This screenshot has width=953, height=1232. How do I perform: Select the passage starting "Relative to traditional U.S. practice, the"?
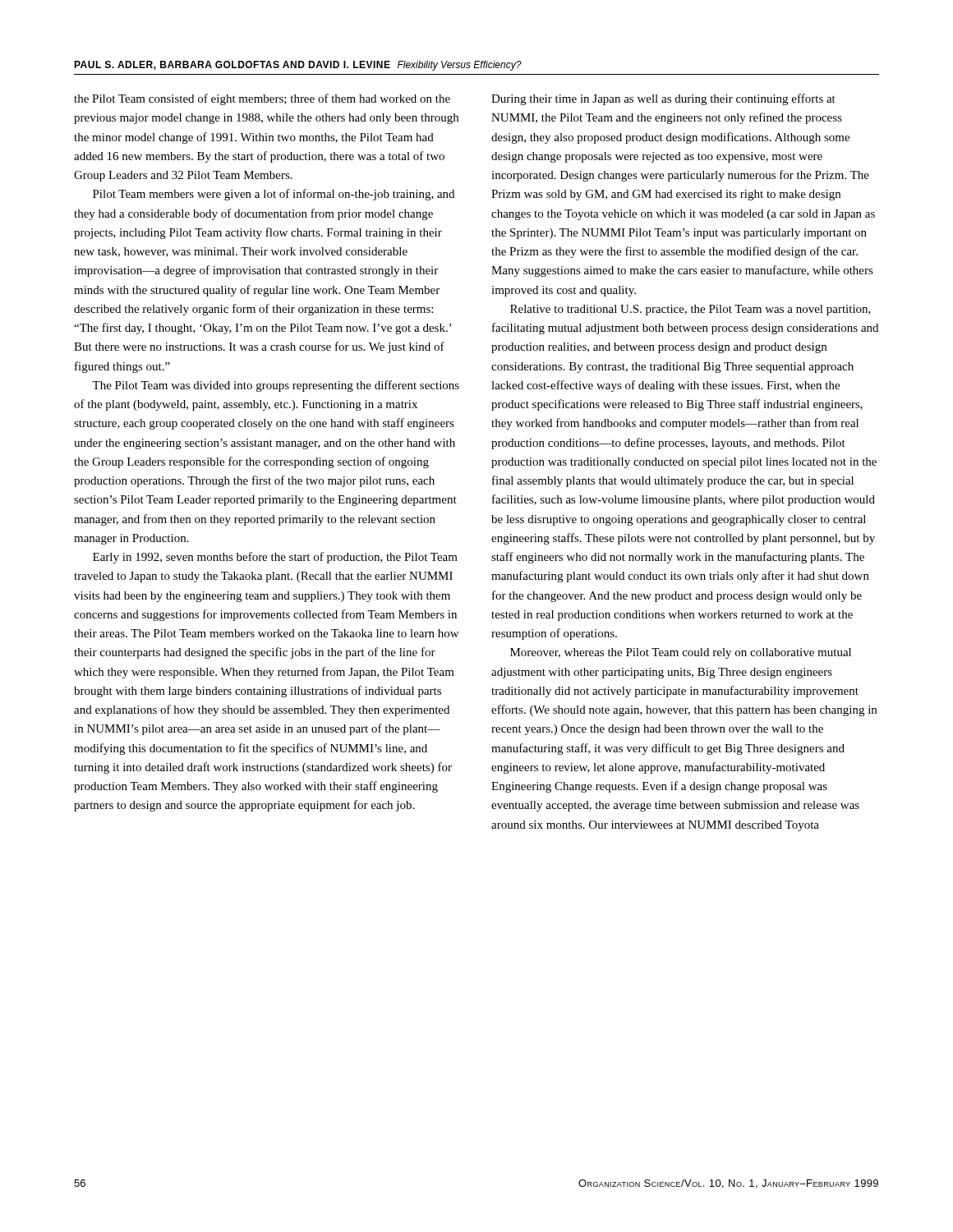pos(685,471)
